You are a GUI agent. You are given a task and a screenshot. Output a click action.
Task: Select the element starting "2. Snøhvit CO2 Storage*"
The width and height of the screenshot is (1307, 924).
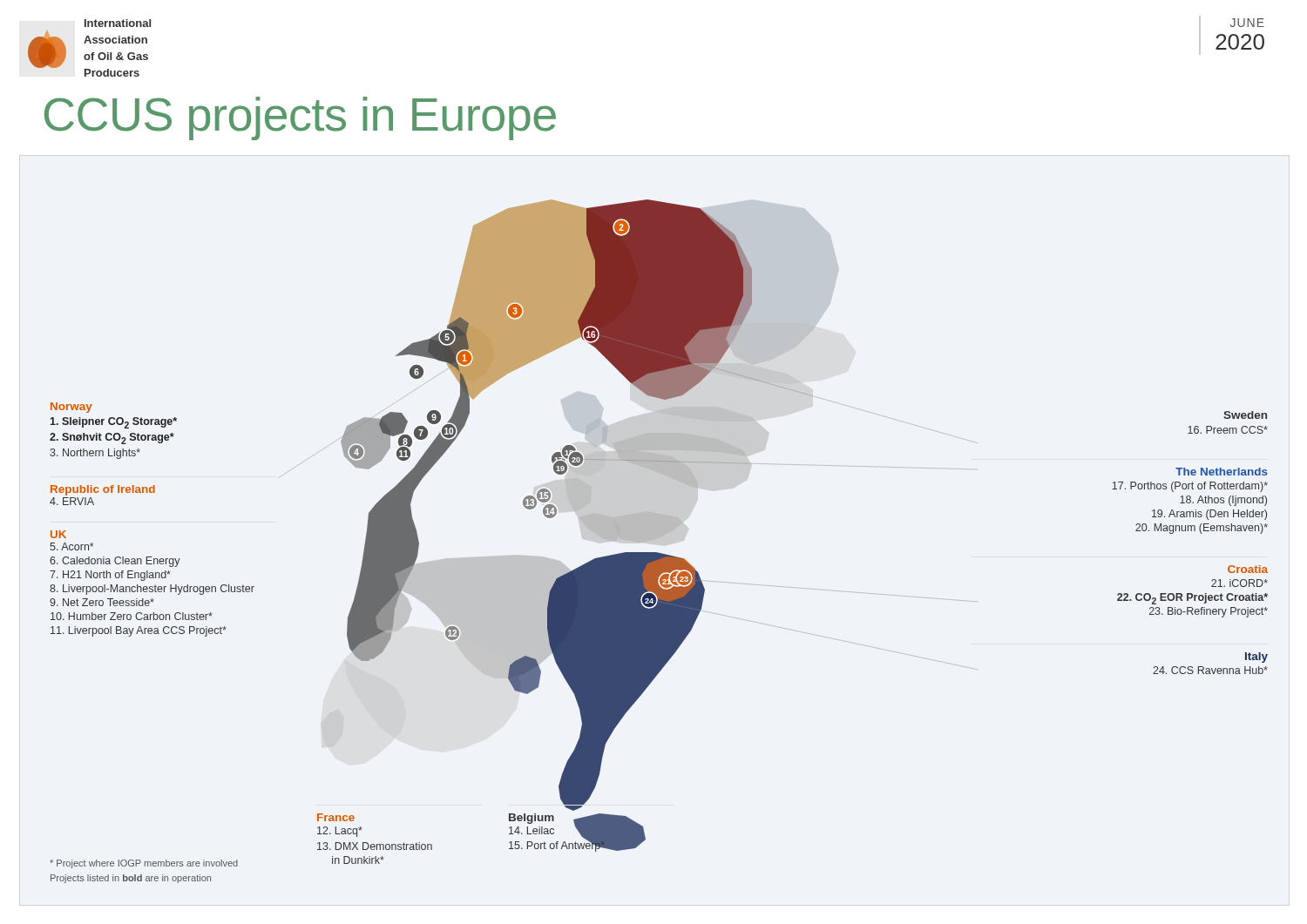pos(112,438)
